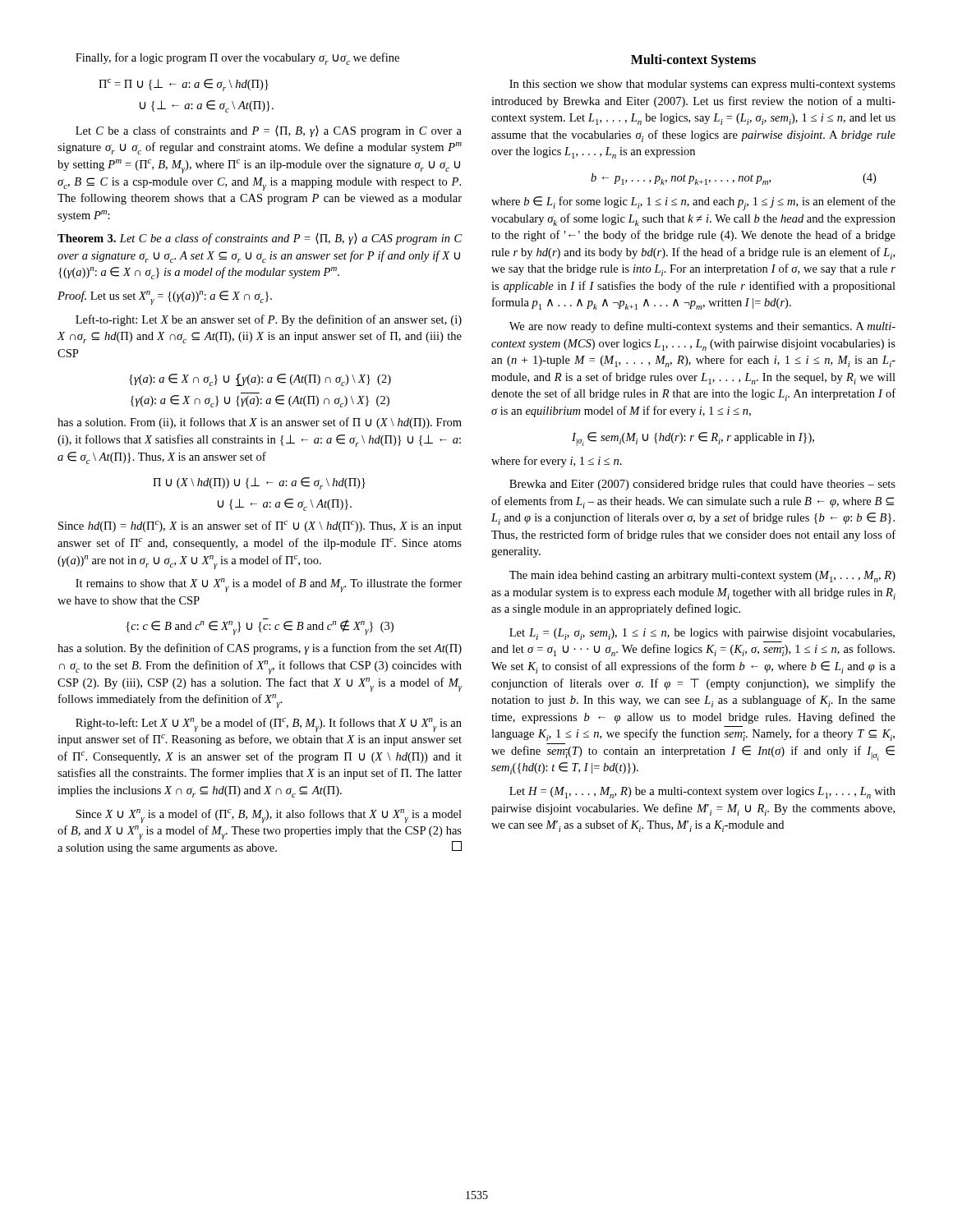Navigate to the text starting "where b ∈ Li"

coord(693,306)
